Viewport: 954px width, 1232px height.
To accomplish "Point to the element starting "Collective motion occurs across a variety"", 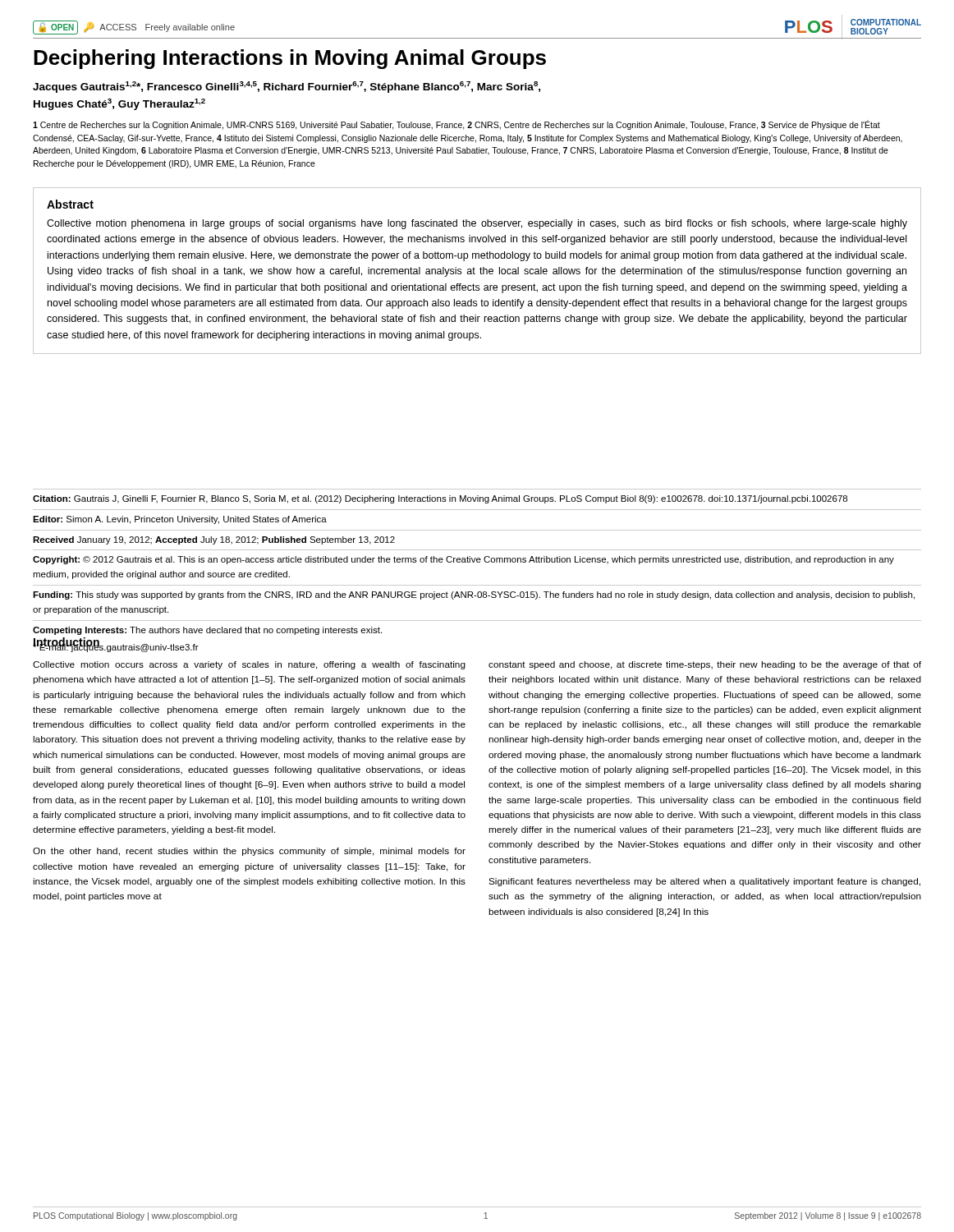I will 249,780.
